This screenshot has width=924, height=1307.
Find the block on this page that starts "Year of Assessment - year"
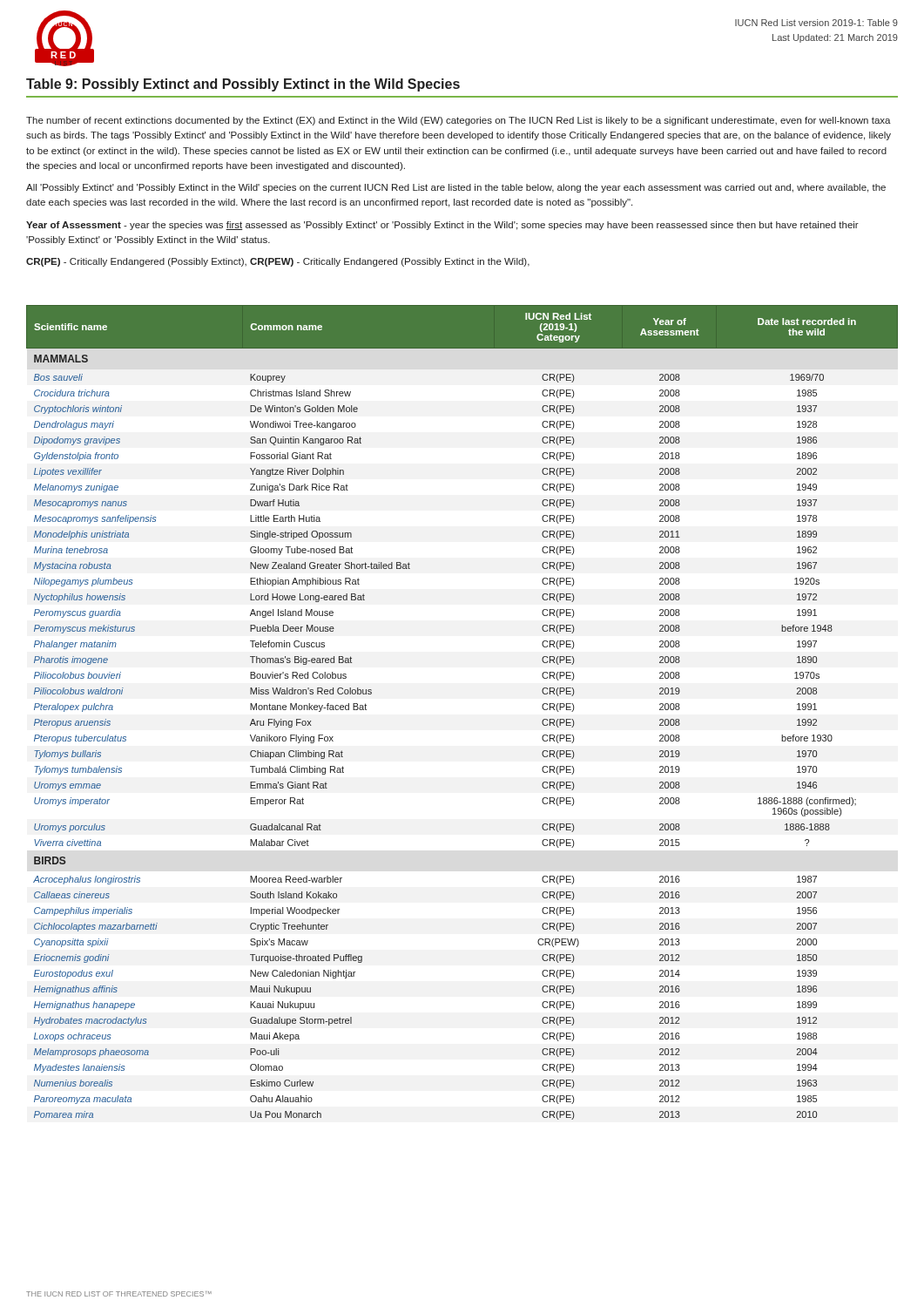pyautogui.click(x=442, y=232)
